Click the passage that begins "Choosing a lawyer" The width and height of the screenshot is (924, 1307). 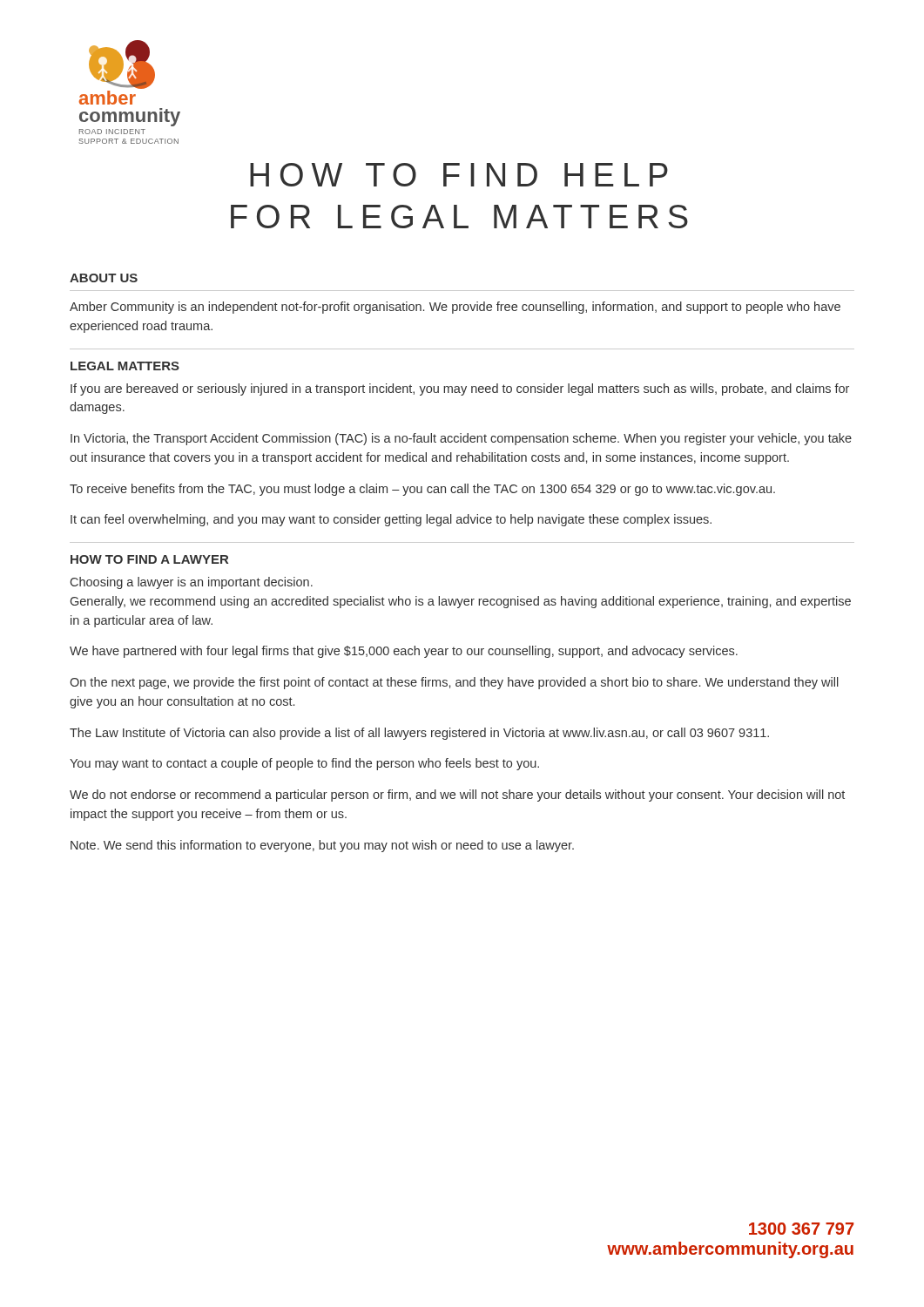tap(461, 601)
